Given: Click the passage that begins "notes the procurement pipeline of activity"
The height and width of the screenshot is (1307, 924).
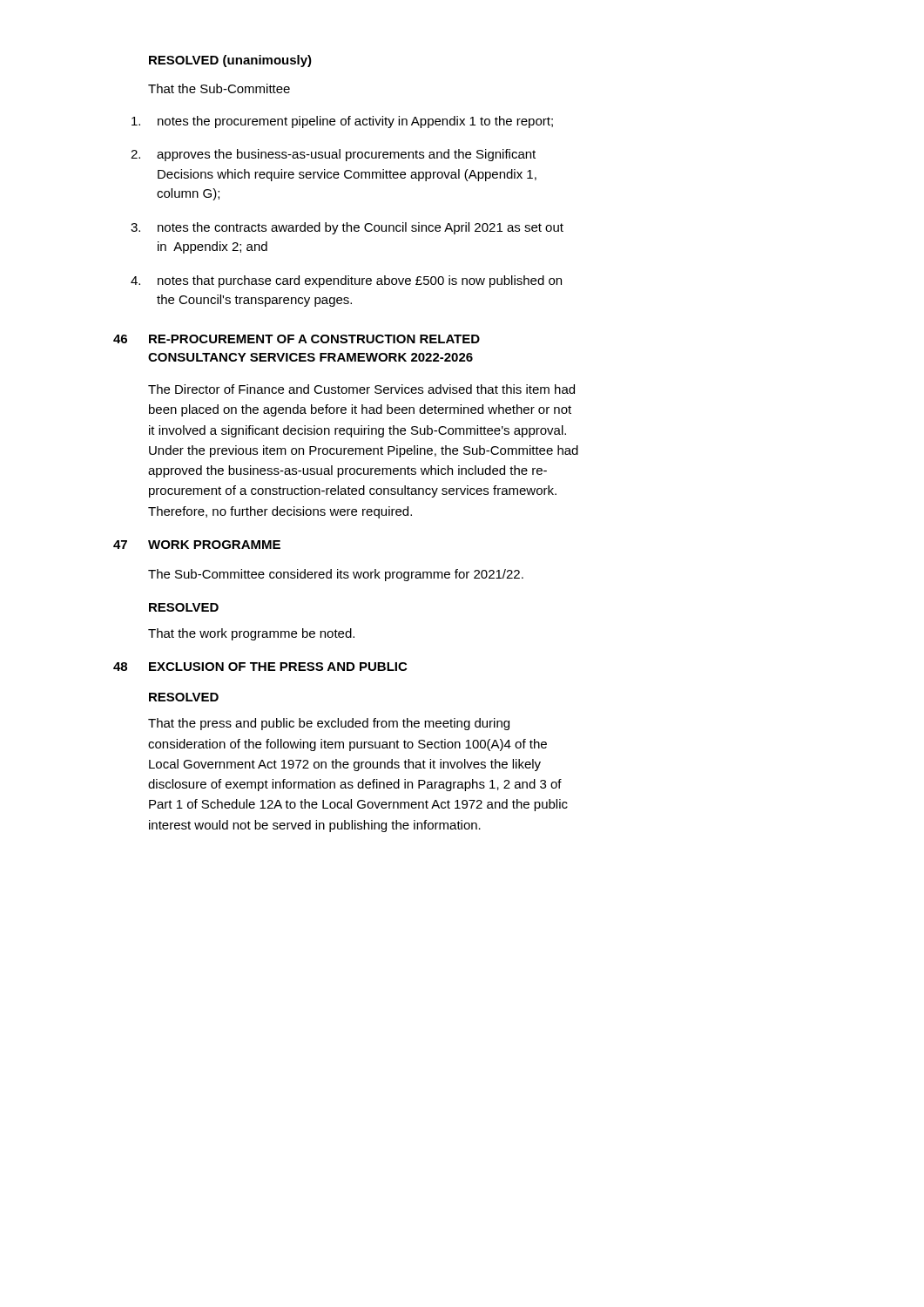Looking at the screenshot, I should click(x=342, y=121).
